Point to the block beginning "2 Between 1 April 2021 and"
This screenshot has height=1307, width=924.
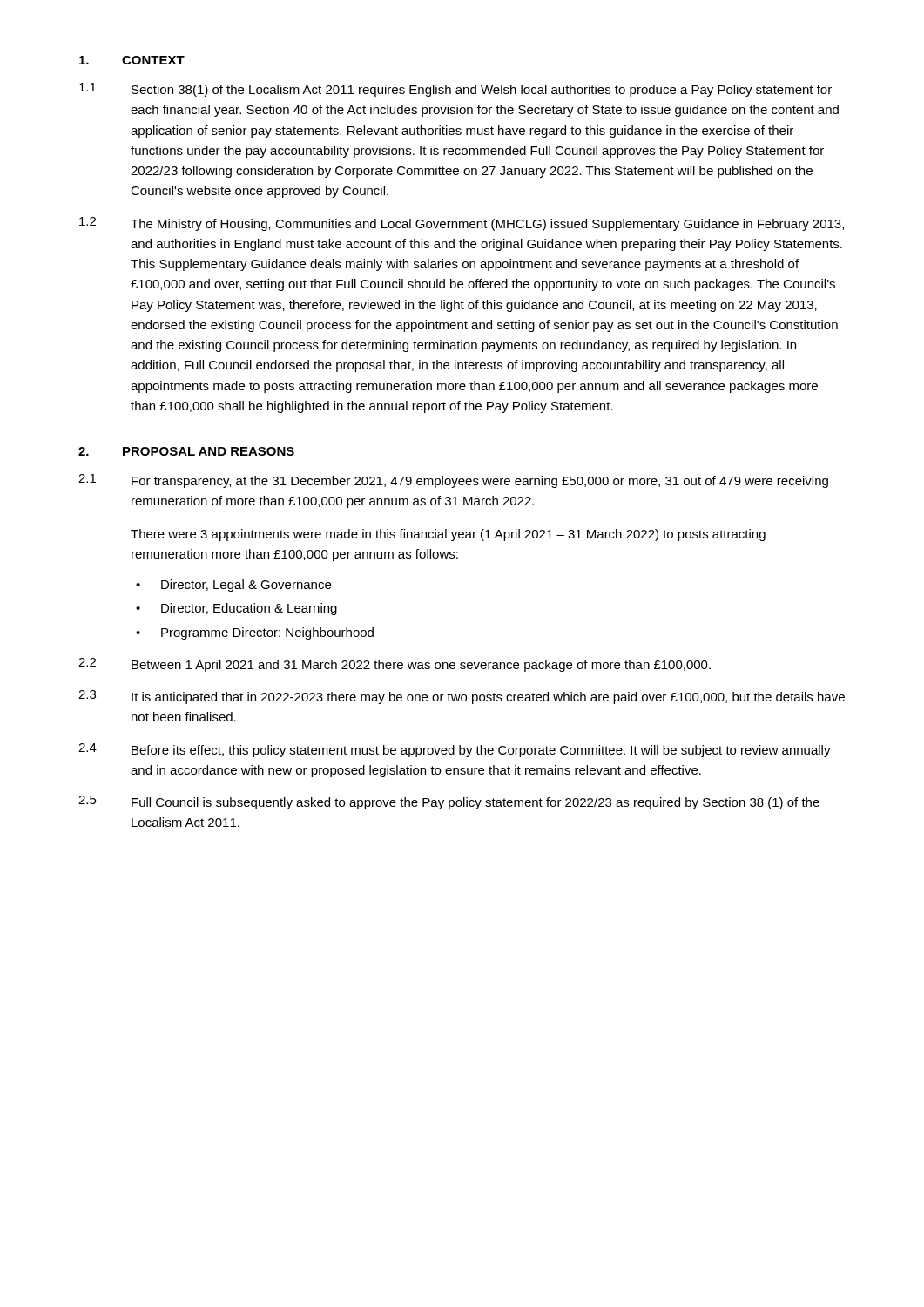click(x=462, y=664)
